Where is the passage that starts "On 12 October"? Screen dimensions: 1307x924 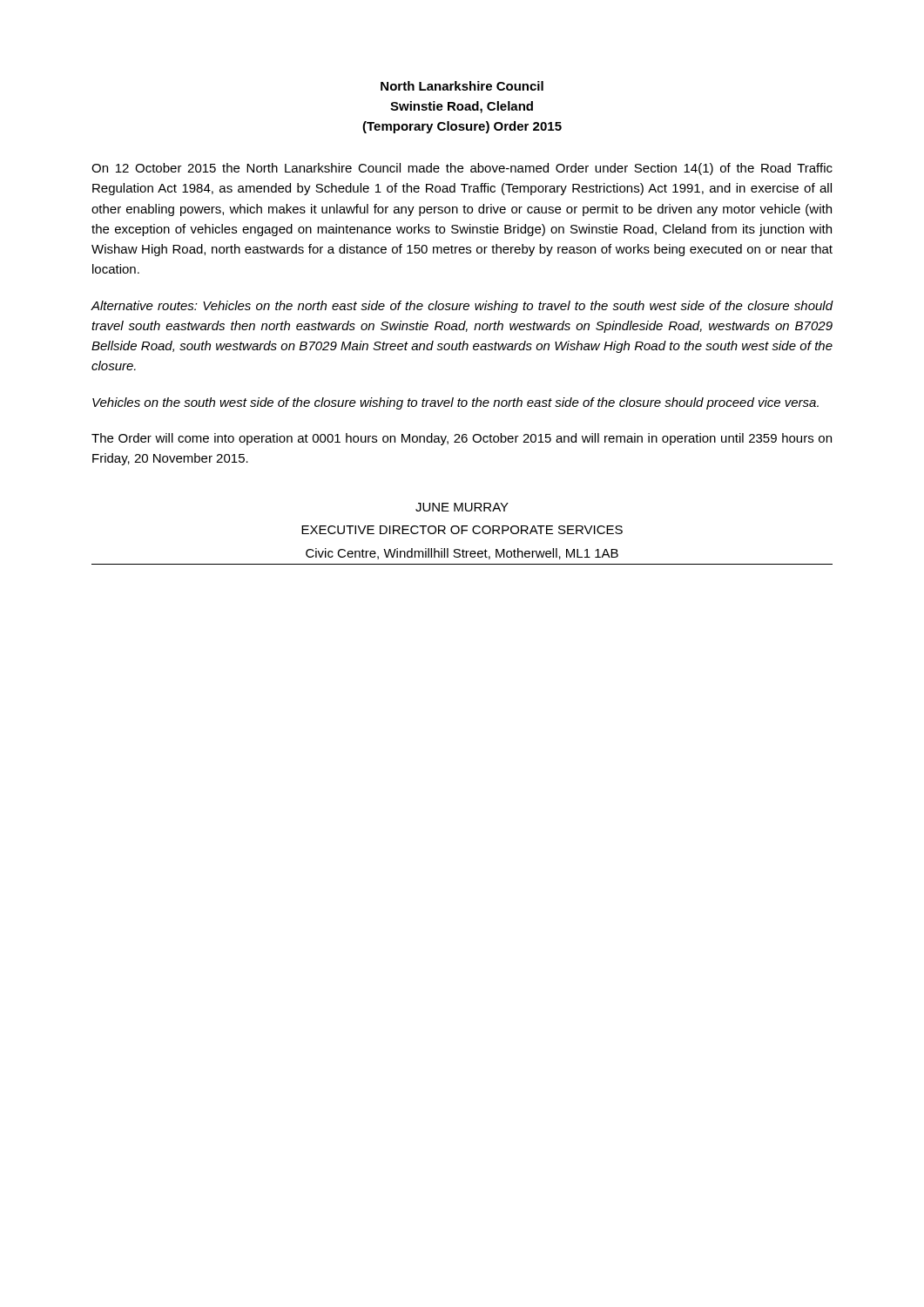[x=462, y=218]
